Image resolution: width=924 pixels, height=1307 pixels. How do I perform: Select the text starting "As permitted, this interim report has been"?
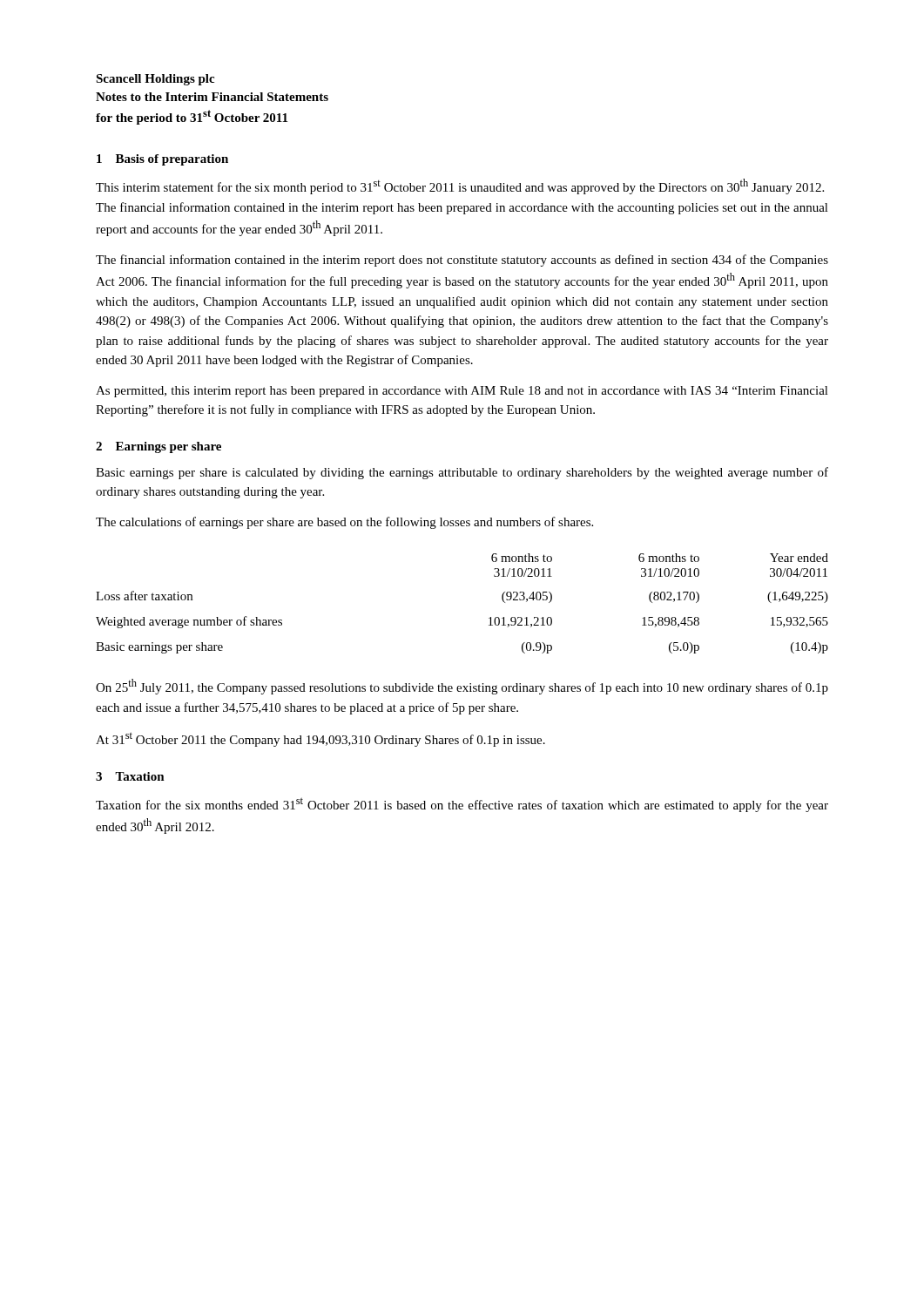[462, 400]
